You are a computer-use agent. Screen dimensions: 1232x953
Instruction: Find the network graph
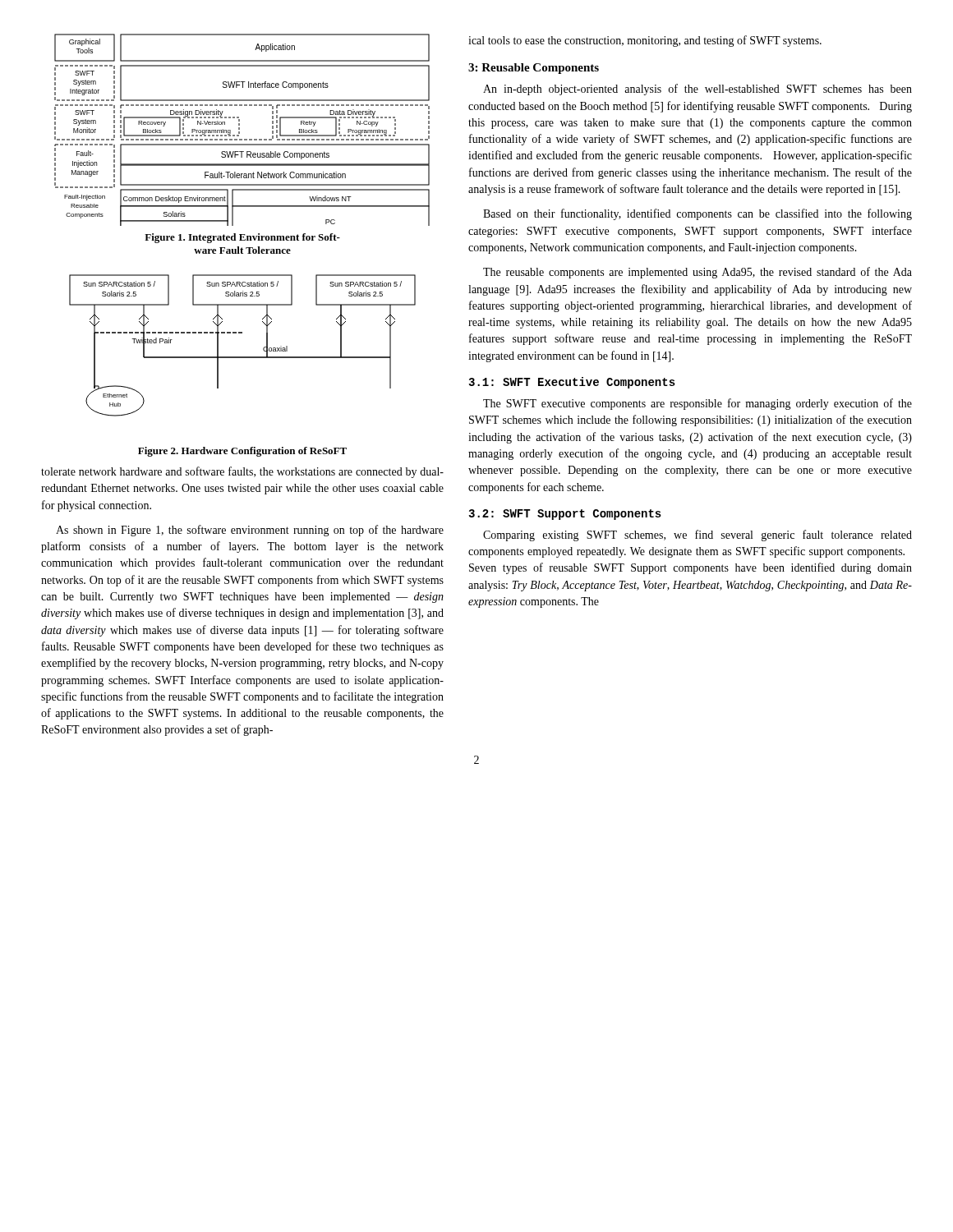(x=242, y=353)
